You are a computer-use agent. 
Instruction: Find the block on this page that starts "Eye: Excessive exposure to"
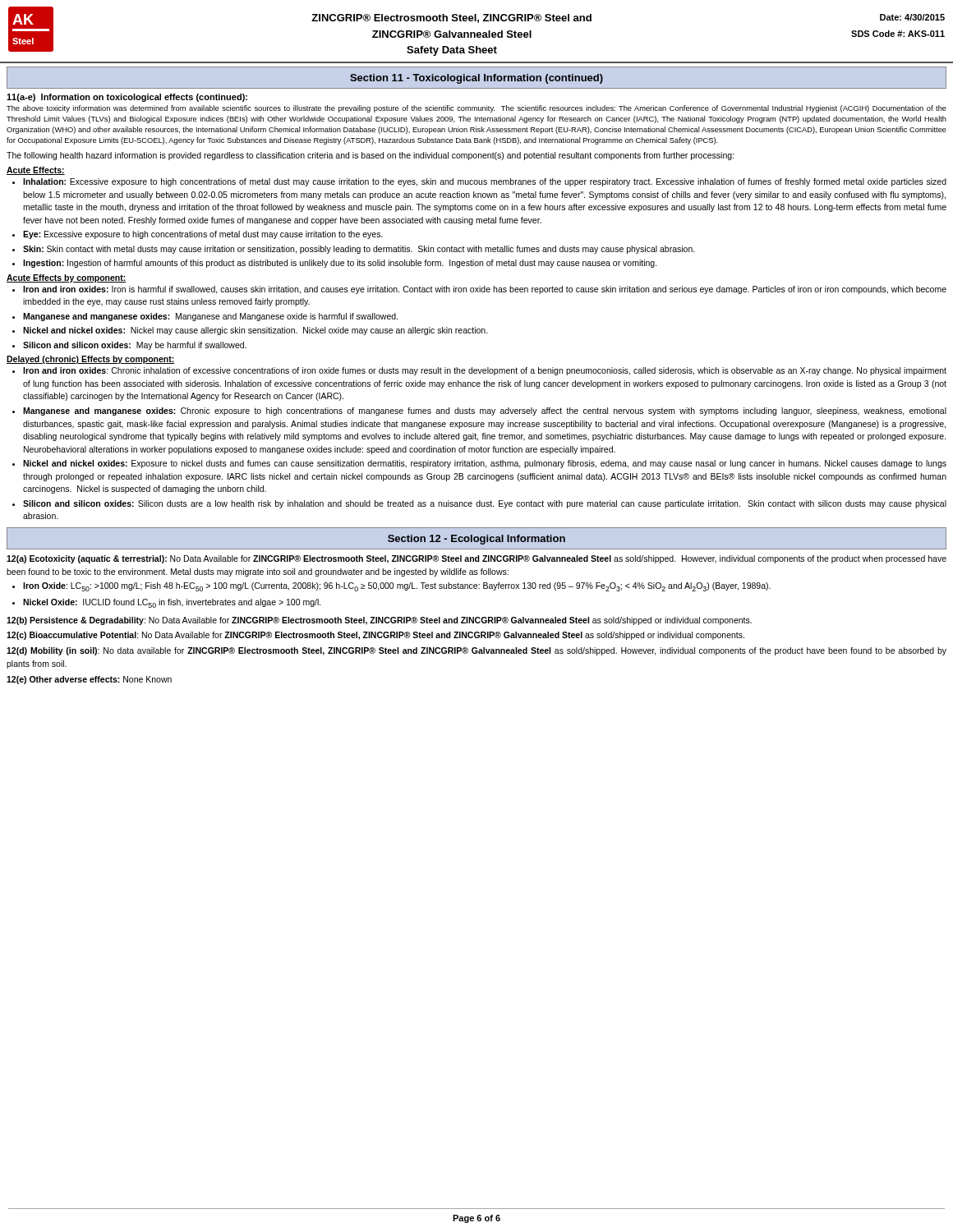coord(203,234)
